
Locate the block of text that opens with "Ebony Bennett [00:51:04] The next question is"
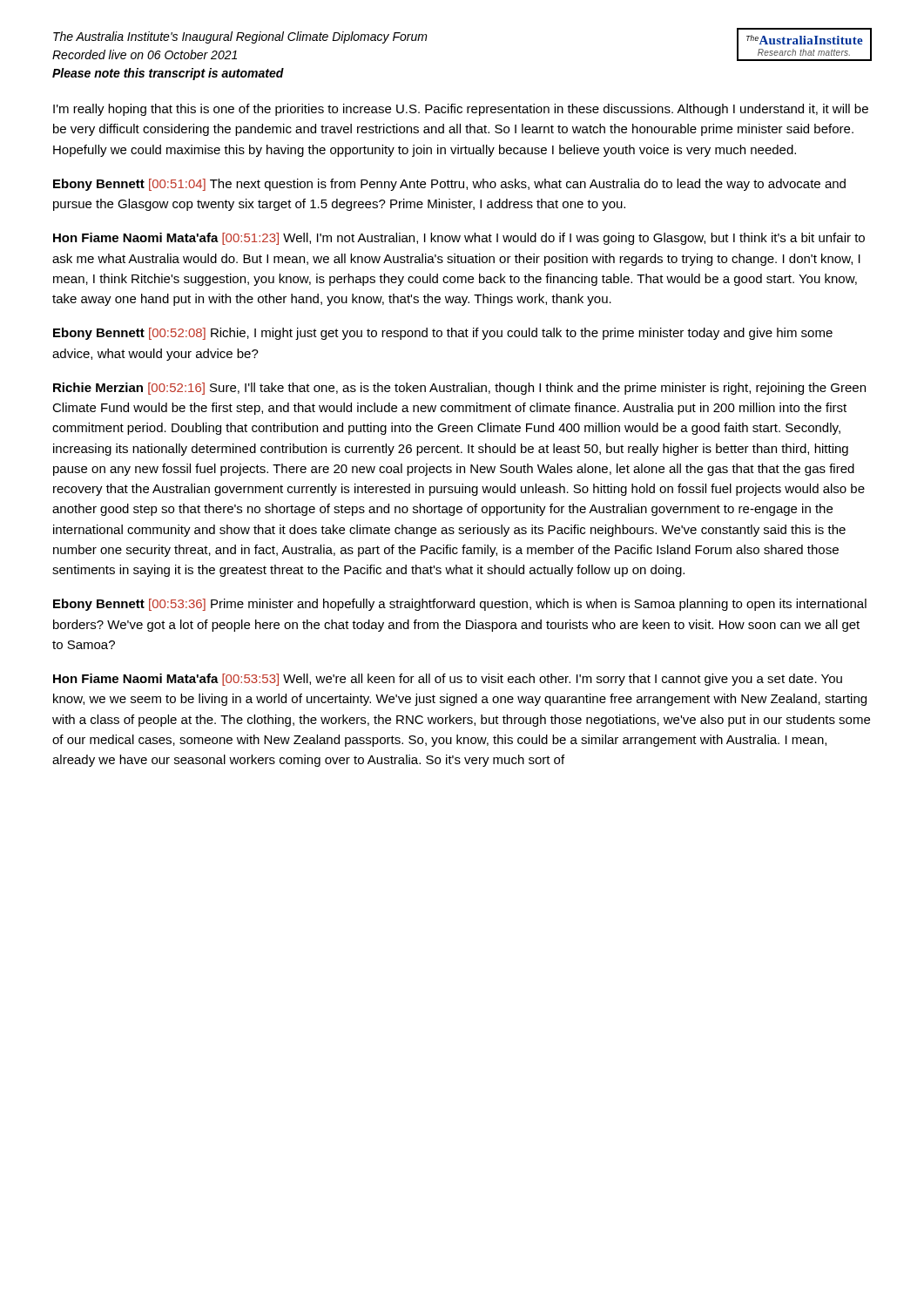pyautogui.click(x=449, y=193)
